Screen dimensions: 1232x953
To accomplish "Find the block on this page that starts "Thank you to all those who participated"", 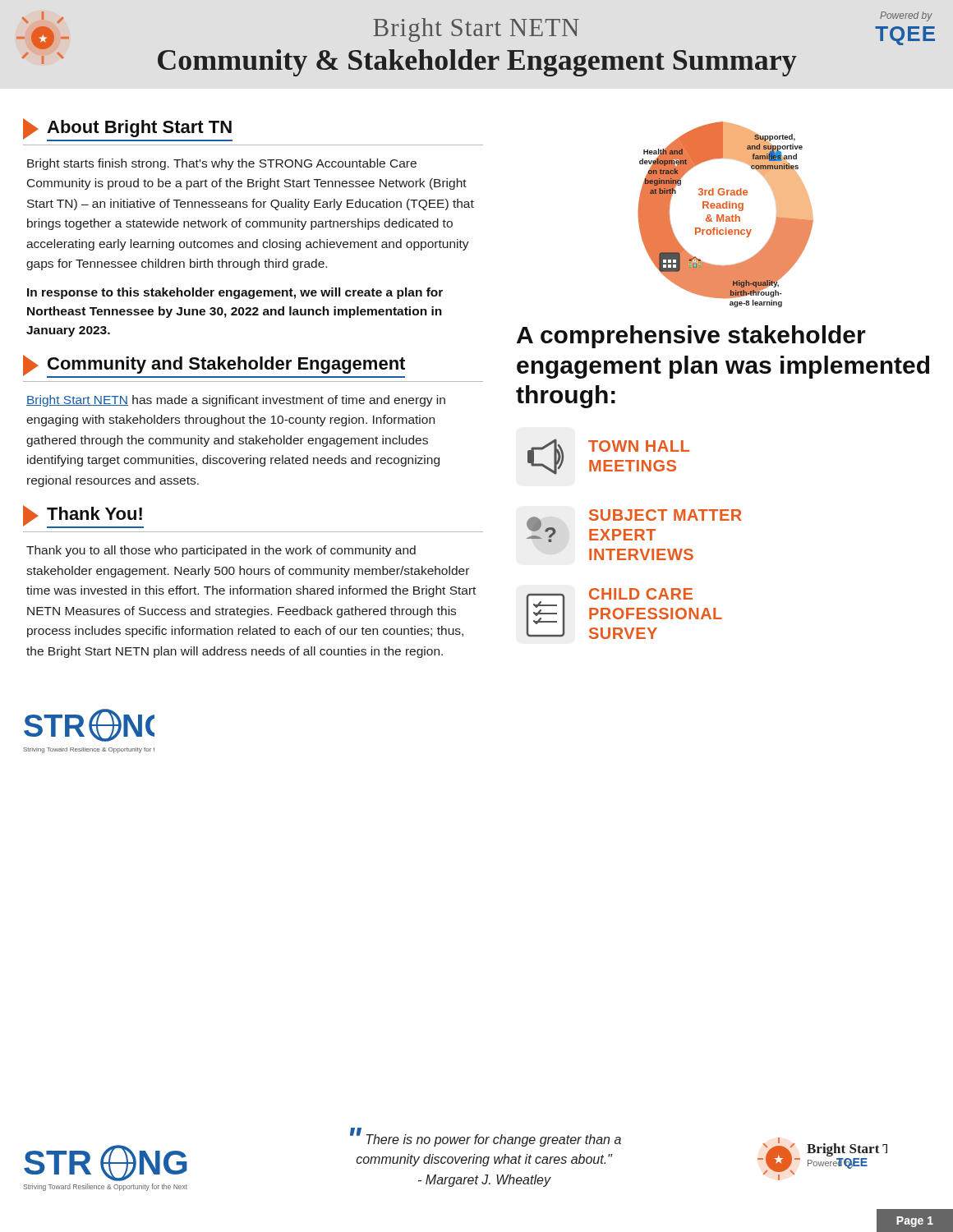I will pos(251,600).
